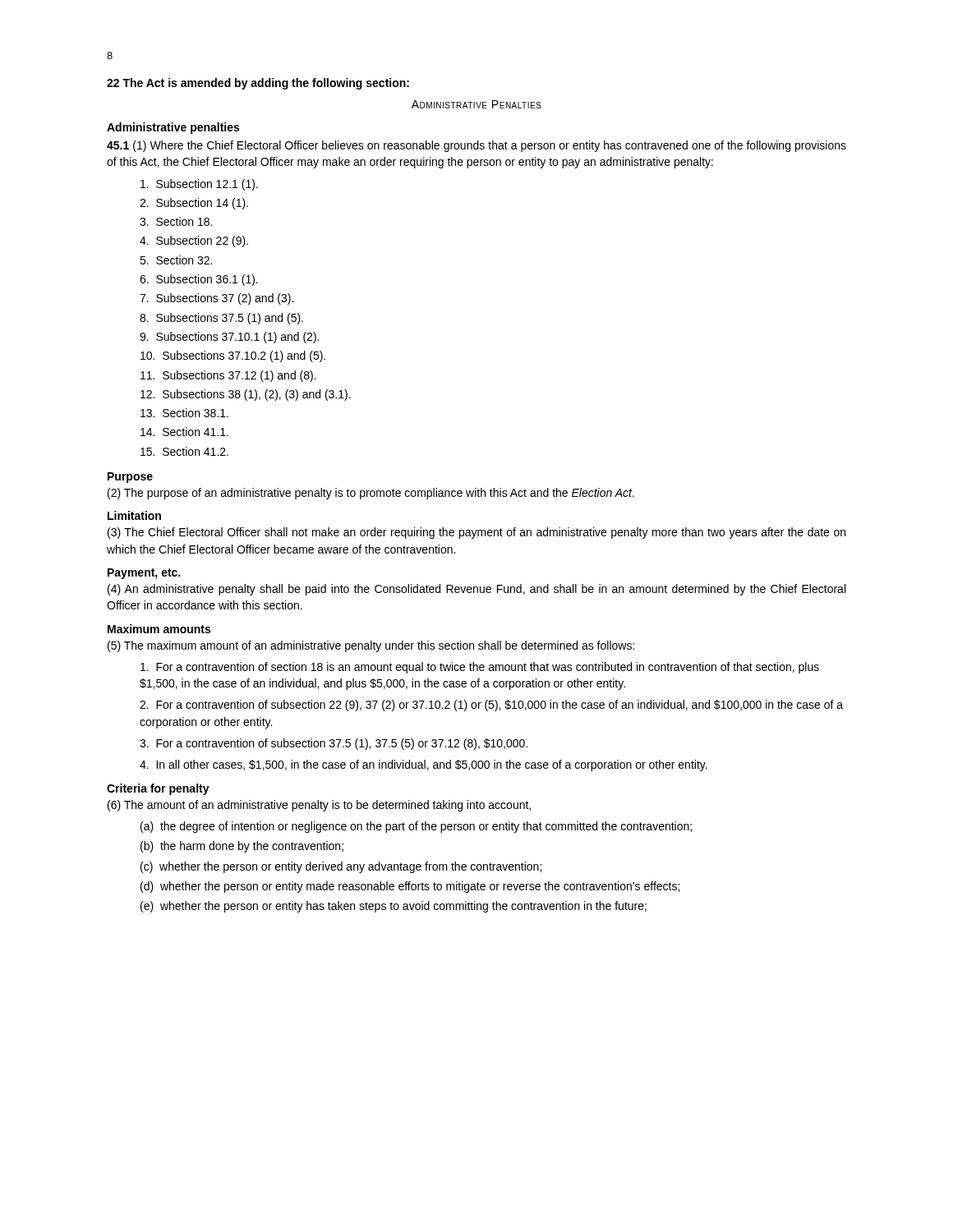Select the element starting "9. Subsections 37.10.1 (1) and (2)."
953x1232 pixels.
coord(230,337)
